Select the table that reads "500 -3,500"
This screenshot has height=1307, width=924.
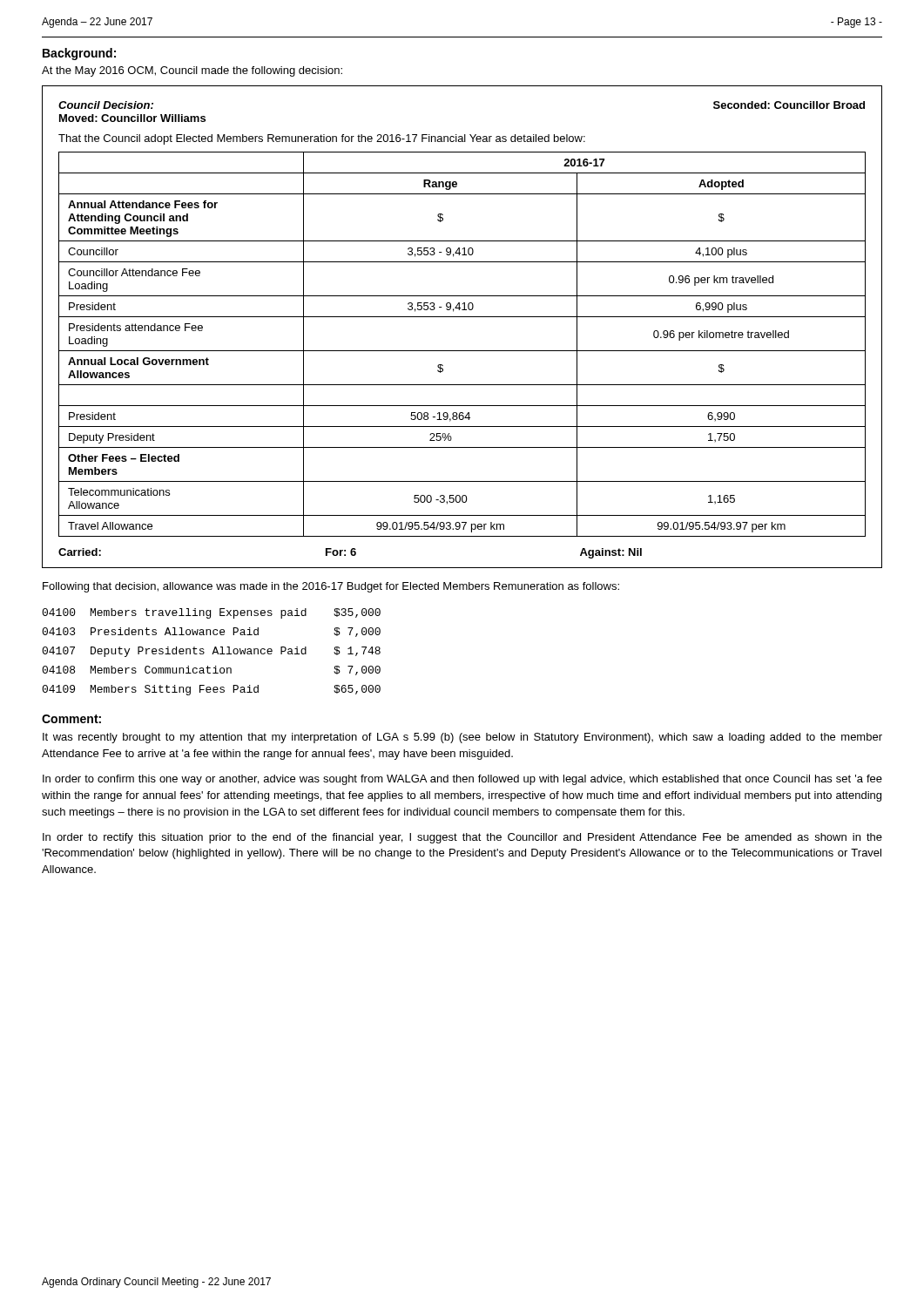(462, 327)
